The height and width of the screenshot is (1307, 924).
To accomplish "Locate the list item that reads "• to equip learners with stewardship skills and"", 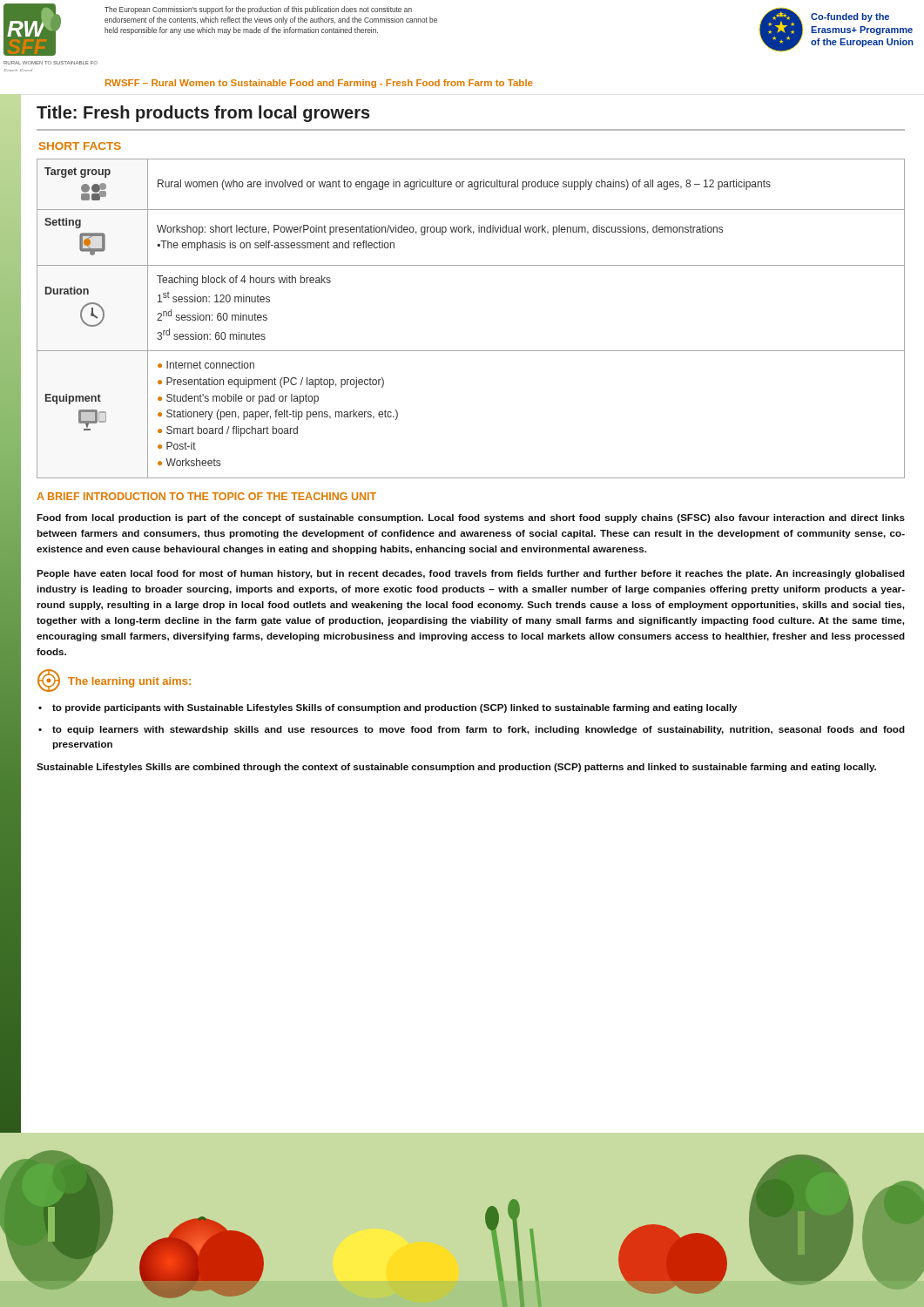I will [472, 735].
